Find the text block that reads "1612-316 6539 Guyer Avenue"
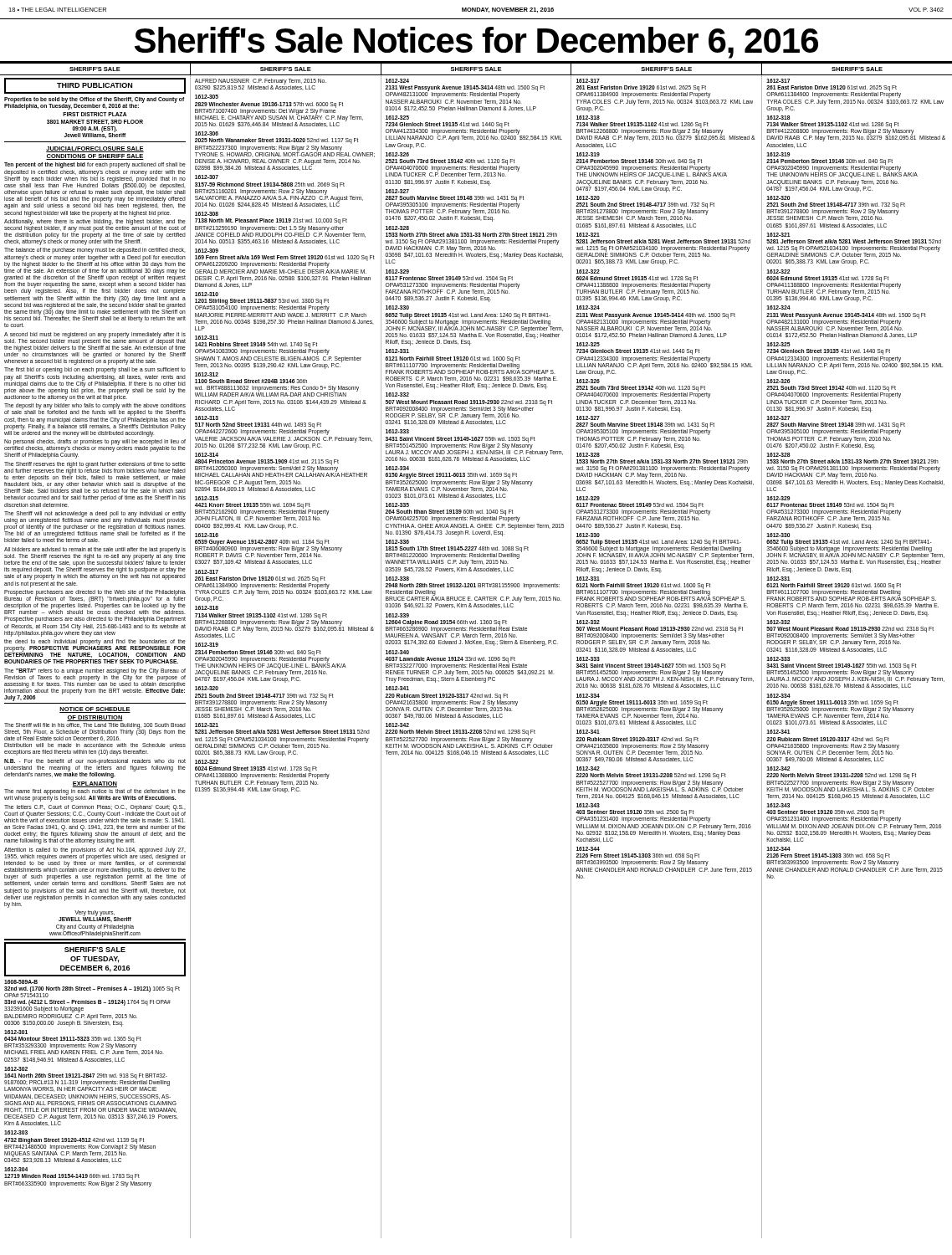 (x=268, y=548)
